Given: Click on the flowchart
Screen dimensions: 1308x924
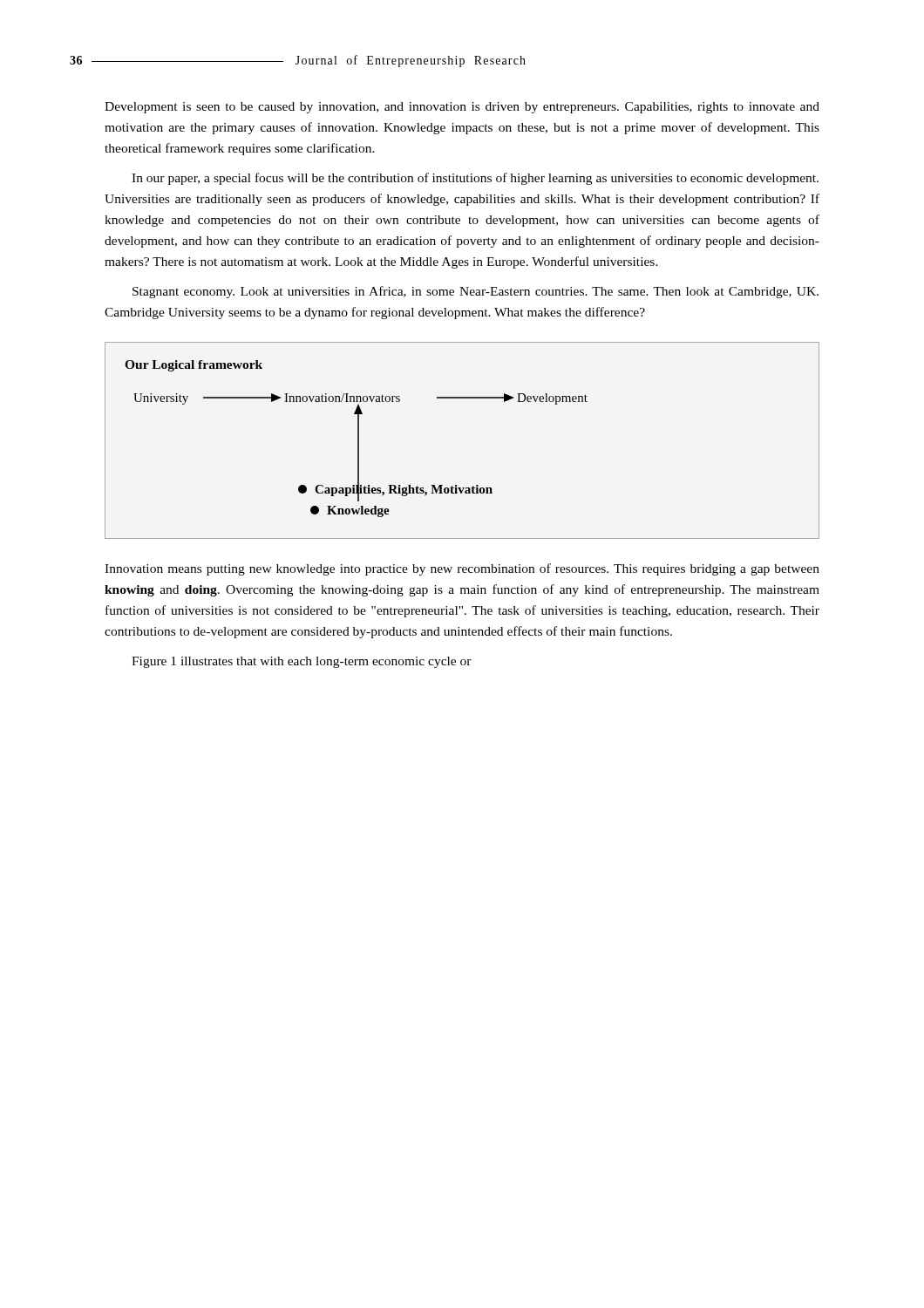Looking at the screenshot, I should 462,440.
